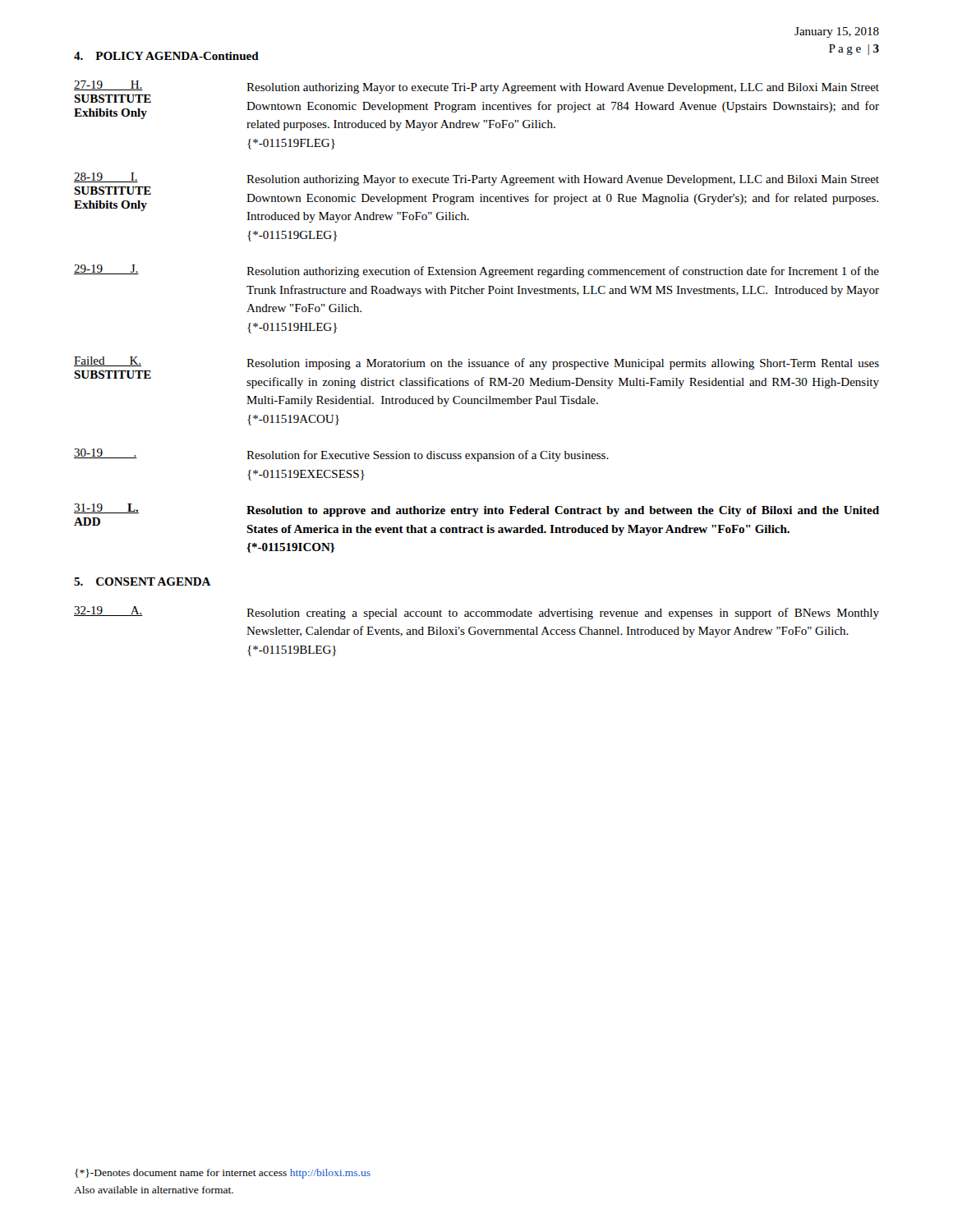Screen dimensions: 1232x953
Task: Find the block starting "32-19 A. Resolution creating a"
Action: tap(476, 631)
